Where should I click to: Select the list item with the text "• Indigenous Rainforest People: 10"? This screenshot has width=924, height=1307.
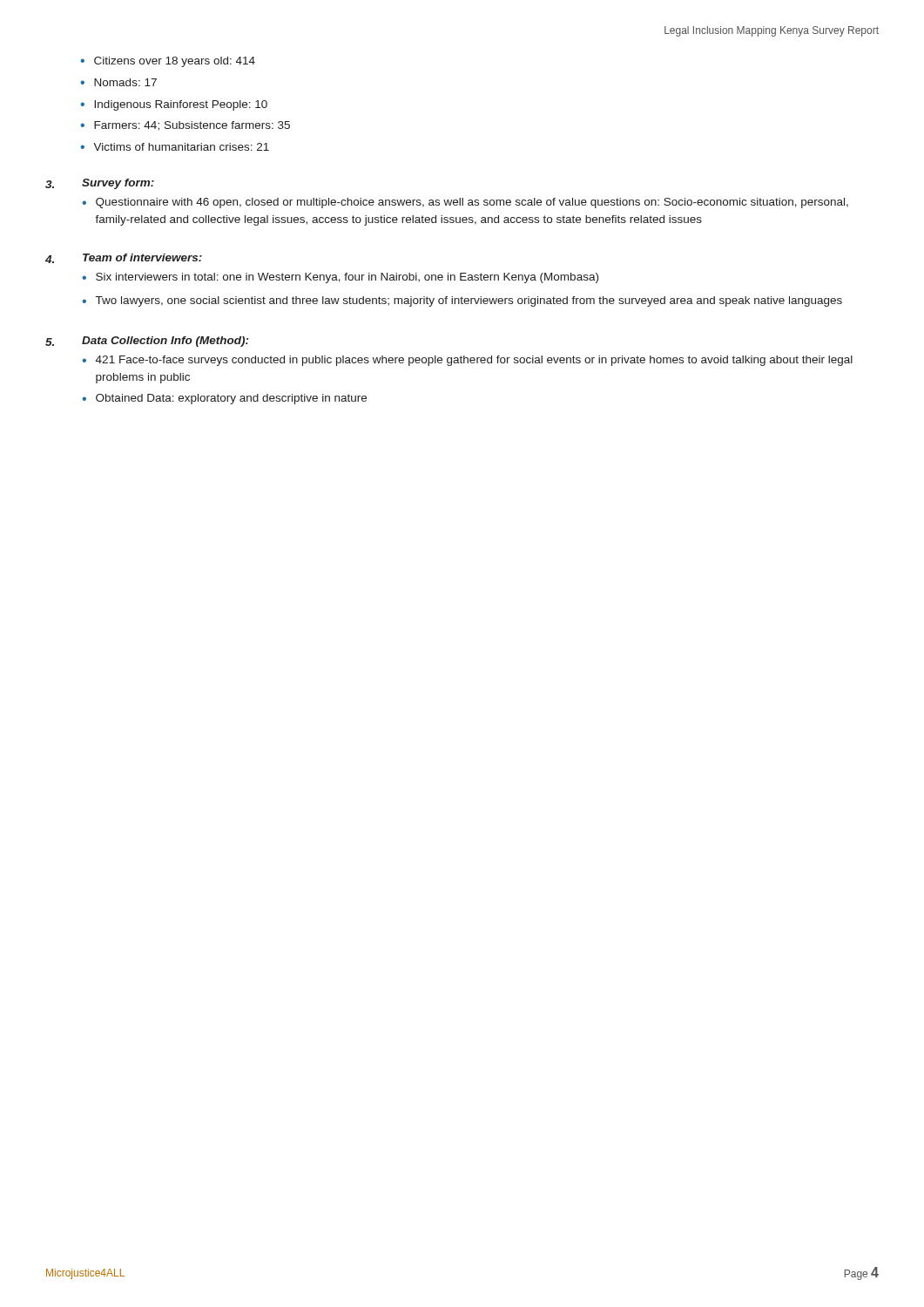tap(174, 105)
